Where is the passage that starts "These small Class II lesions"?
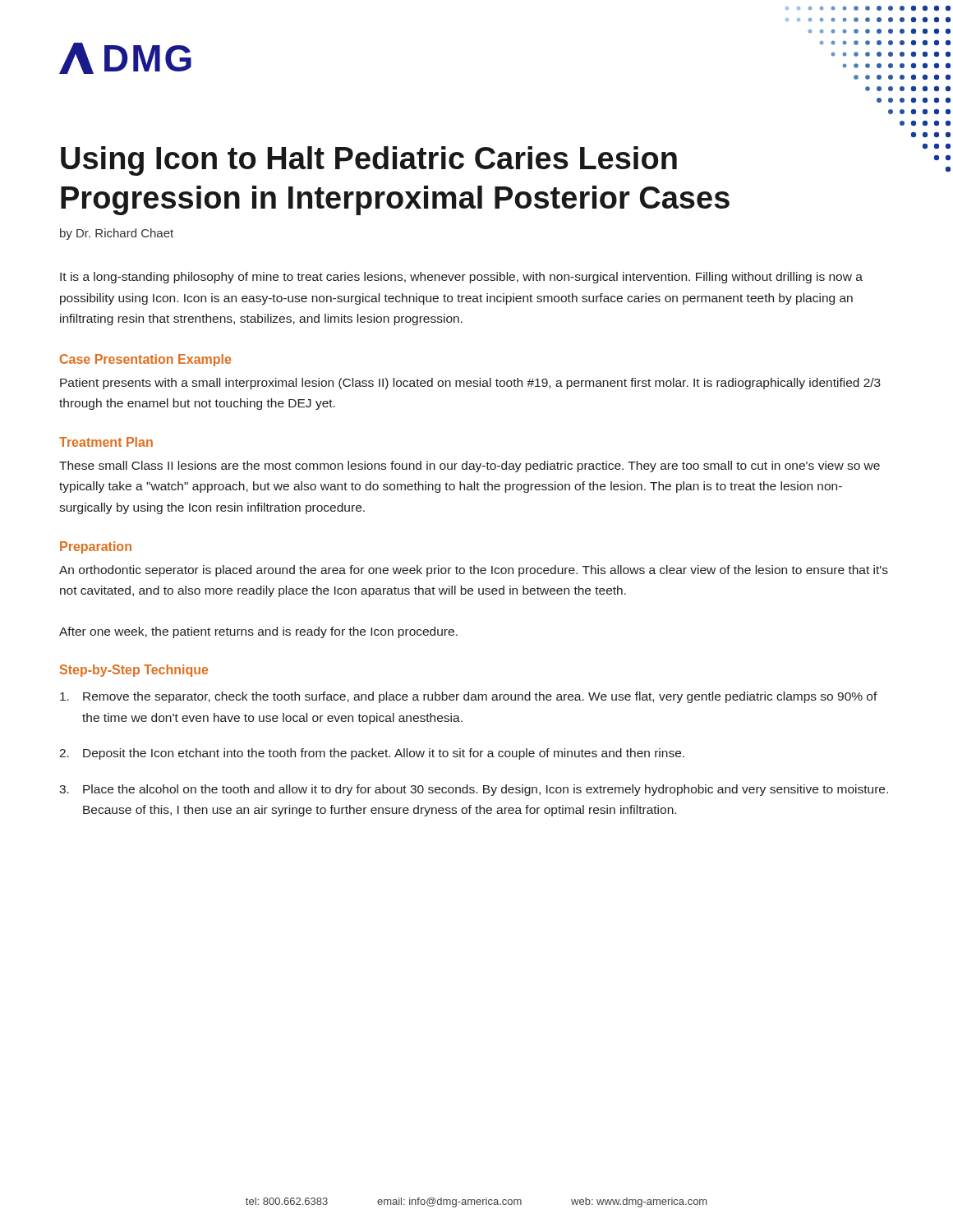 (x=476, y=486)
